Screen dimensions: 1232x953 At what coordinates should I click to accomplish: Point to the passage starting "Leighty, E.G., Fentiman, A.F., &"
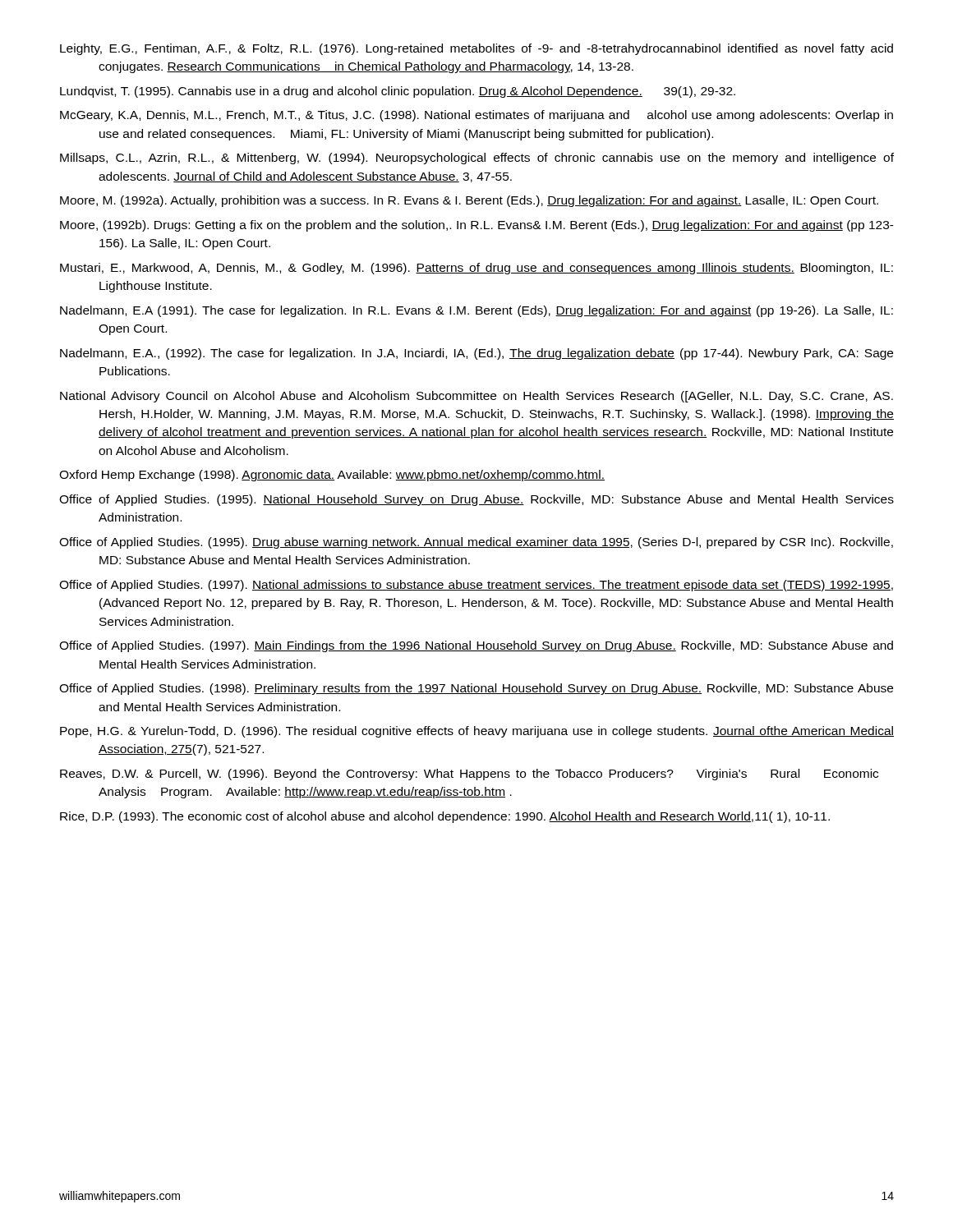coord(476,57)
